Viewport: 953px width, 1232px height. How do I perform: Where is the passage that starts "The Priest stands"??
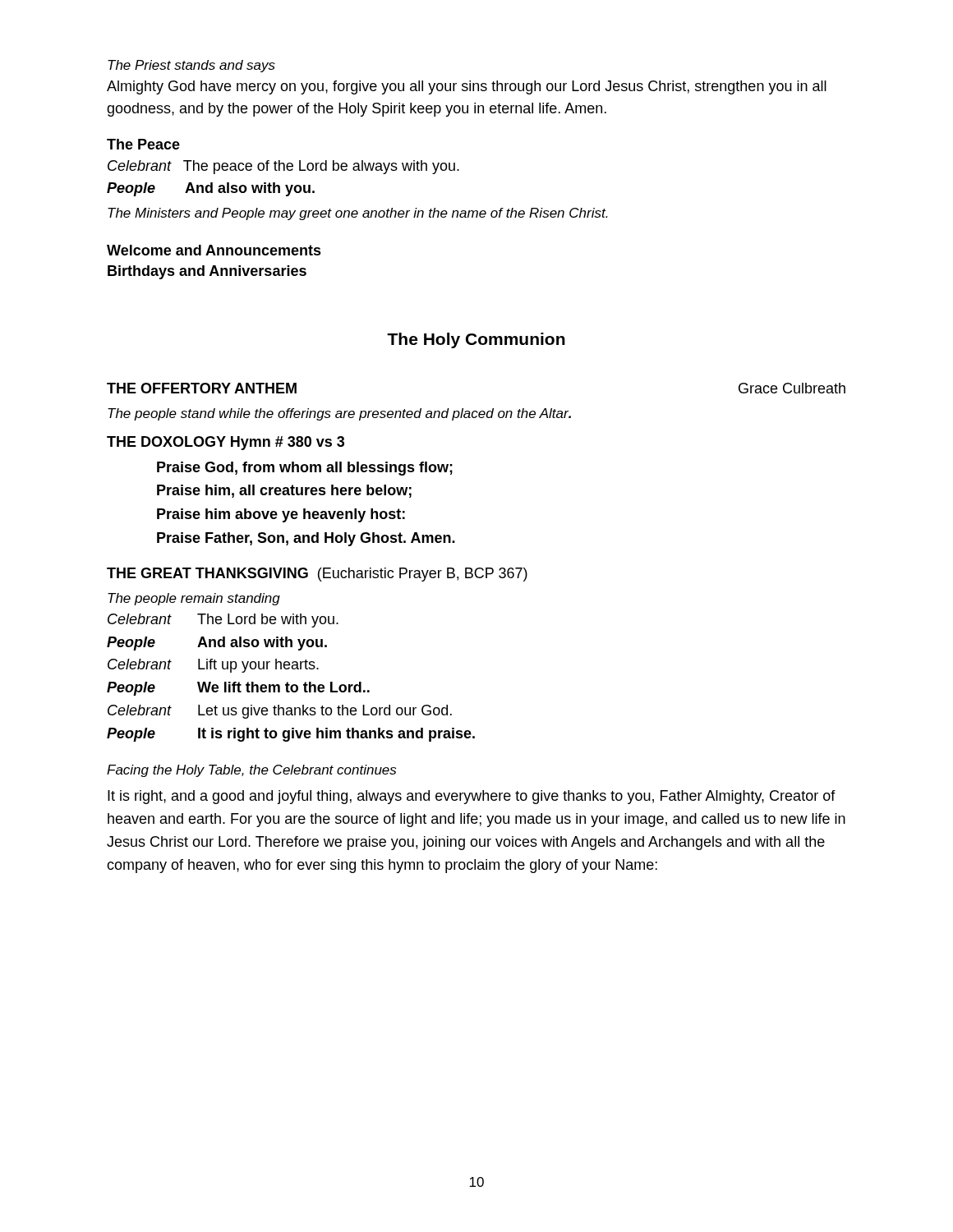[x=191, y=65]
